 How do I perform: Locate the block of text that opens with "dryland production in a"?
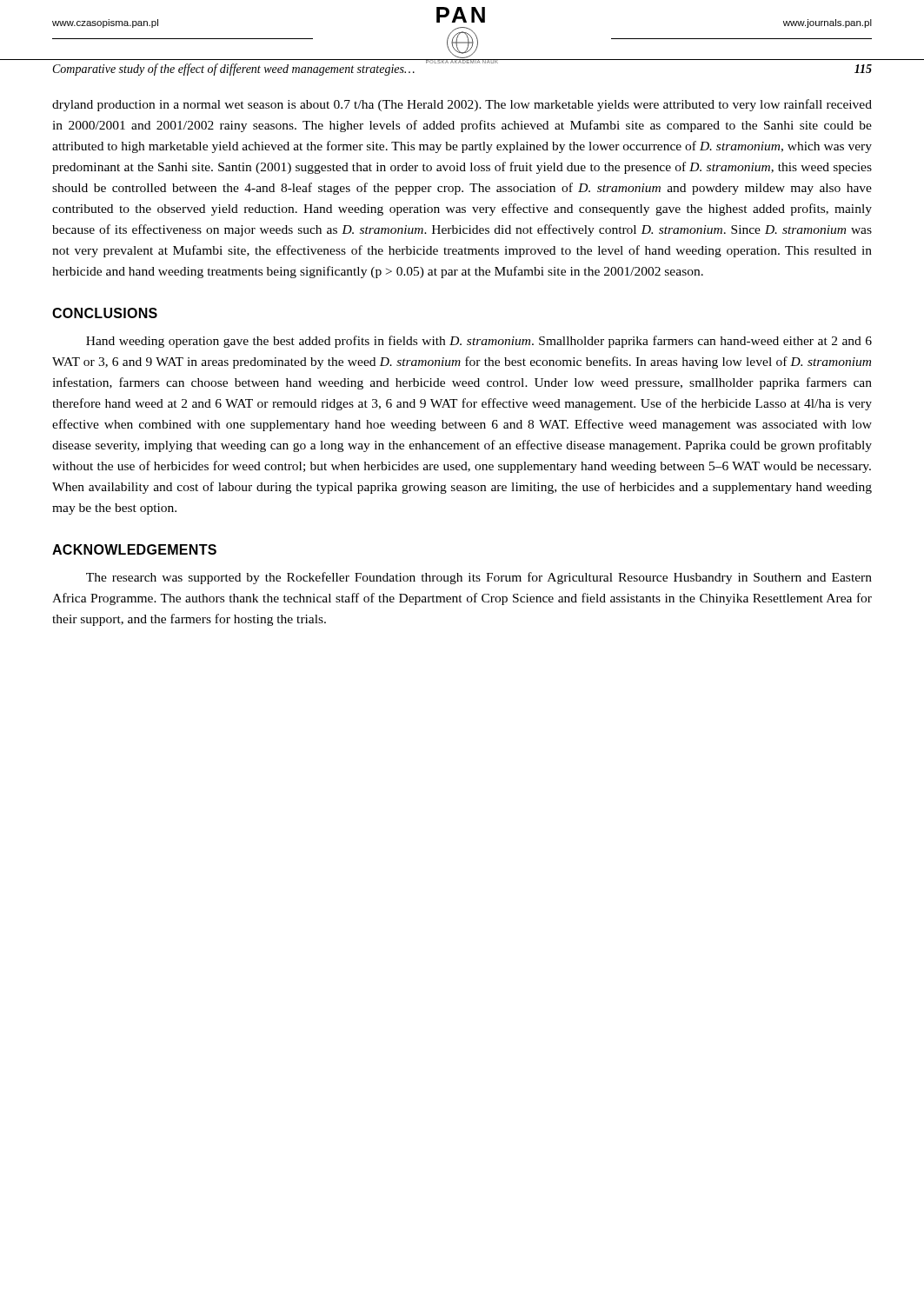coord(462,187)
